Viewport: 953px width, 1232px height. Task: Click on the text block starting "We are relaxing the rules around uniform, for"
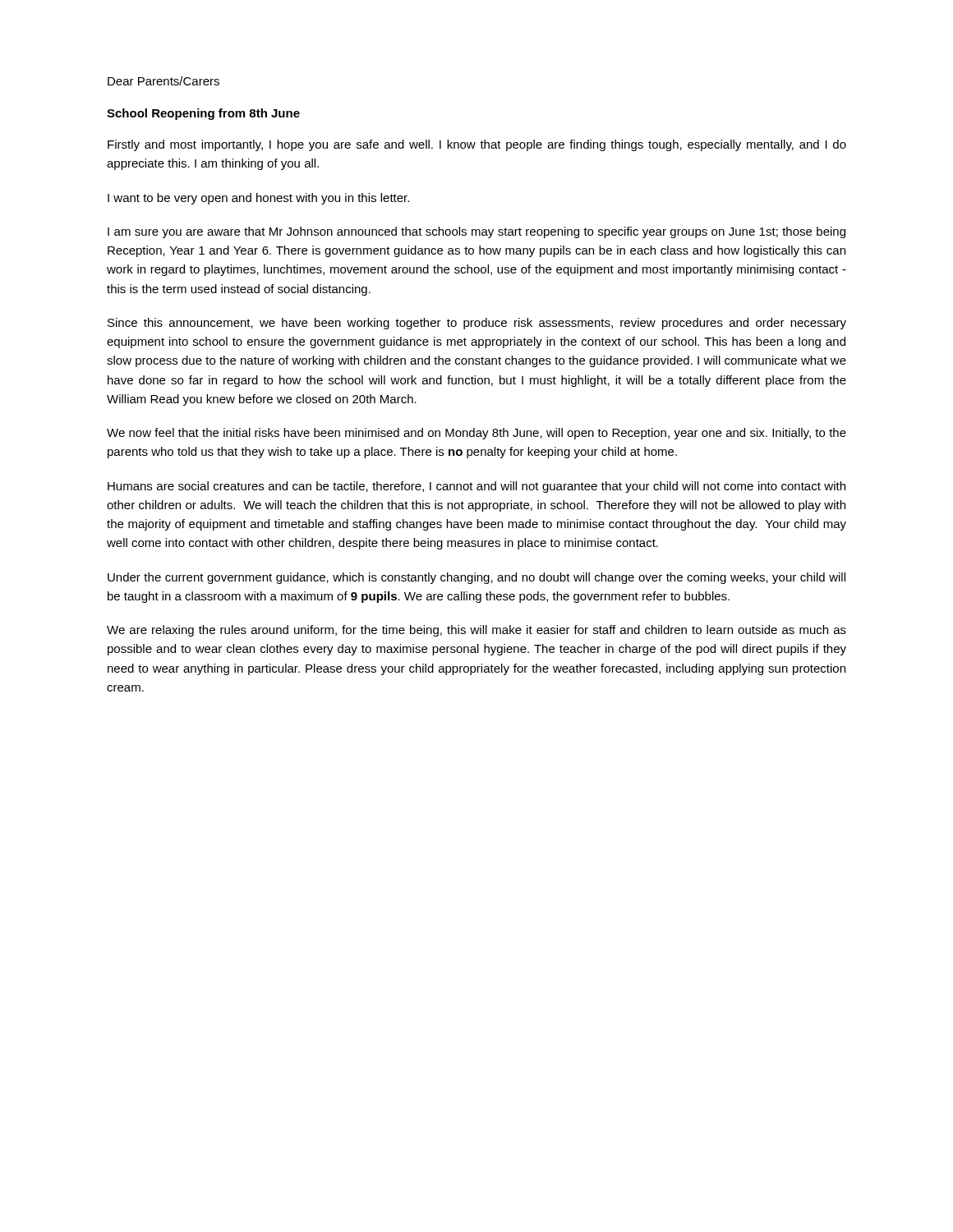pyautogui.click(x=476, y=658)
